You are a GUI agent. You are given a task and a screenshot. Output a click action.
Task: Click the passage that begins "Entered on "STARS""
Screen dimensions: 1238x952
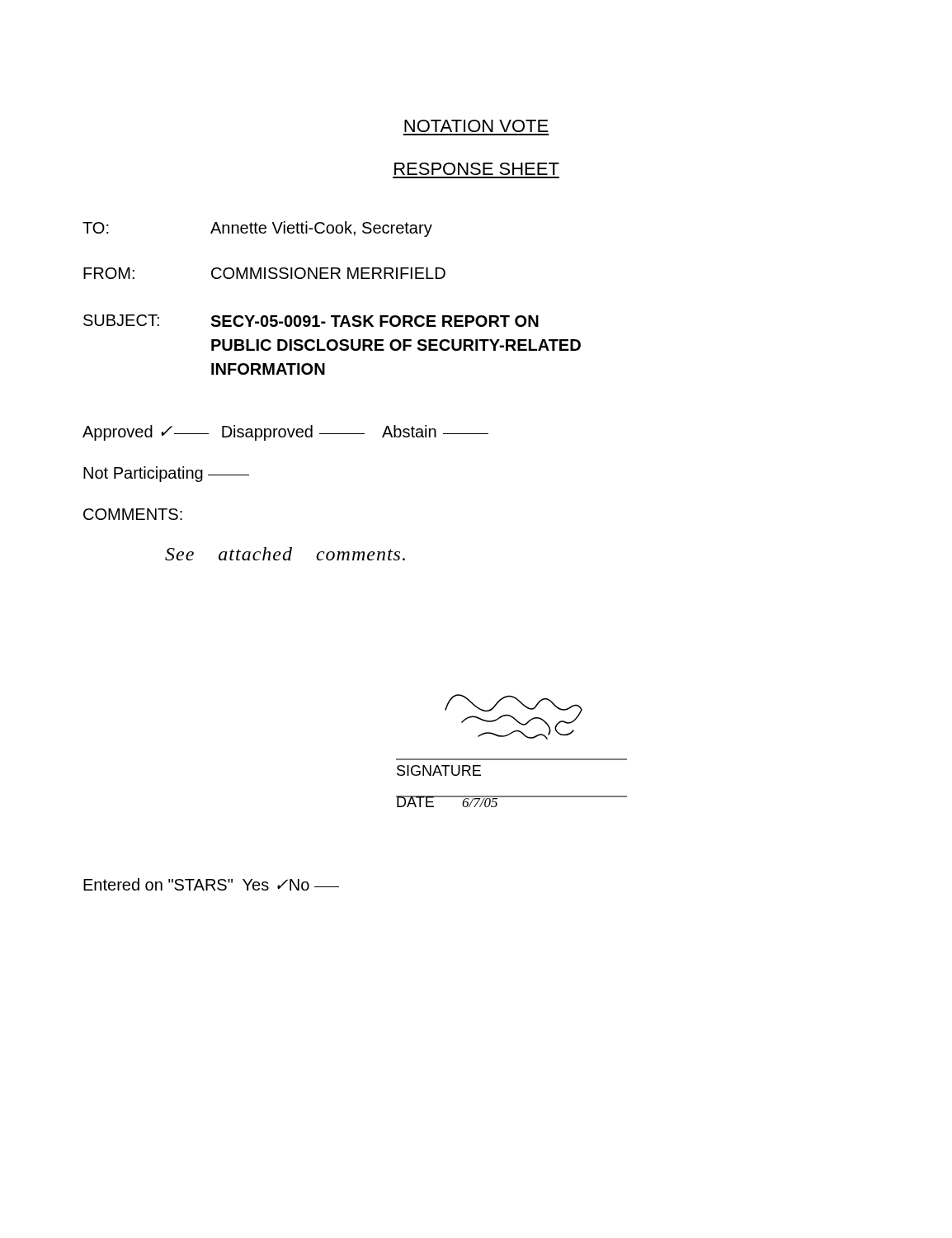(x=211, y=885)
